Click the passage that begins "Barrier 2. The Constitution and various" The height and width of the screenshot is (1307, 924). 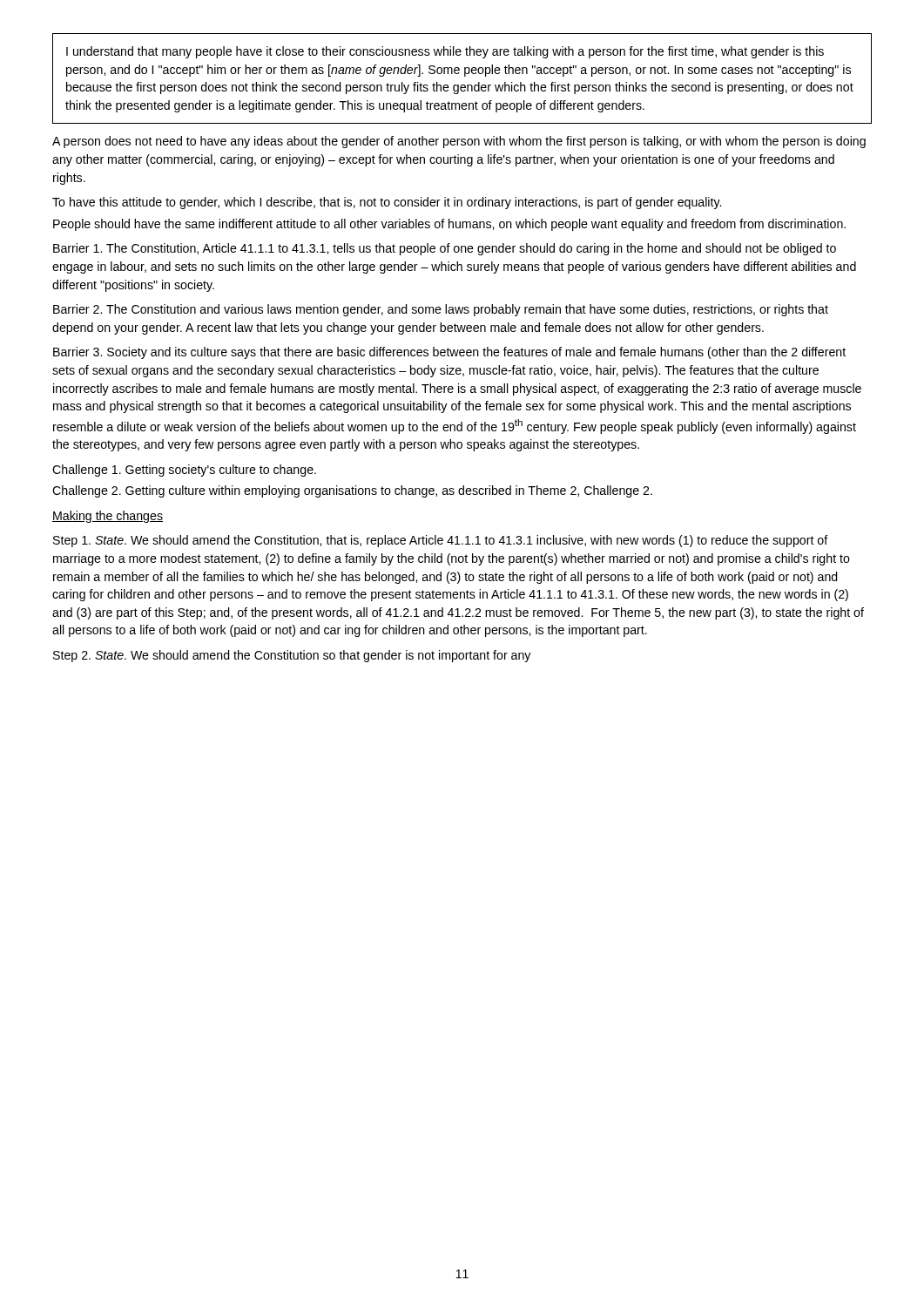point(440,318)
